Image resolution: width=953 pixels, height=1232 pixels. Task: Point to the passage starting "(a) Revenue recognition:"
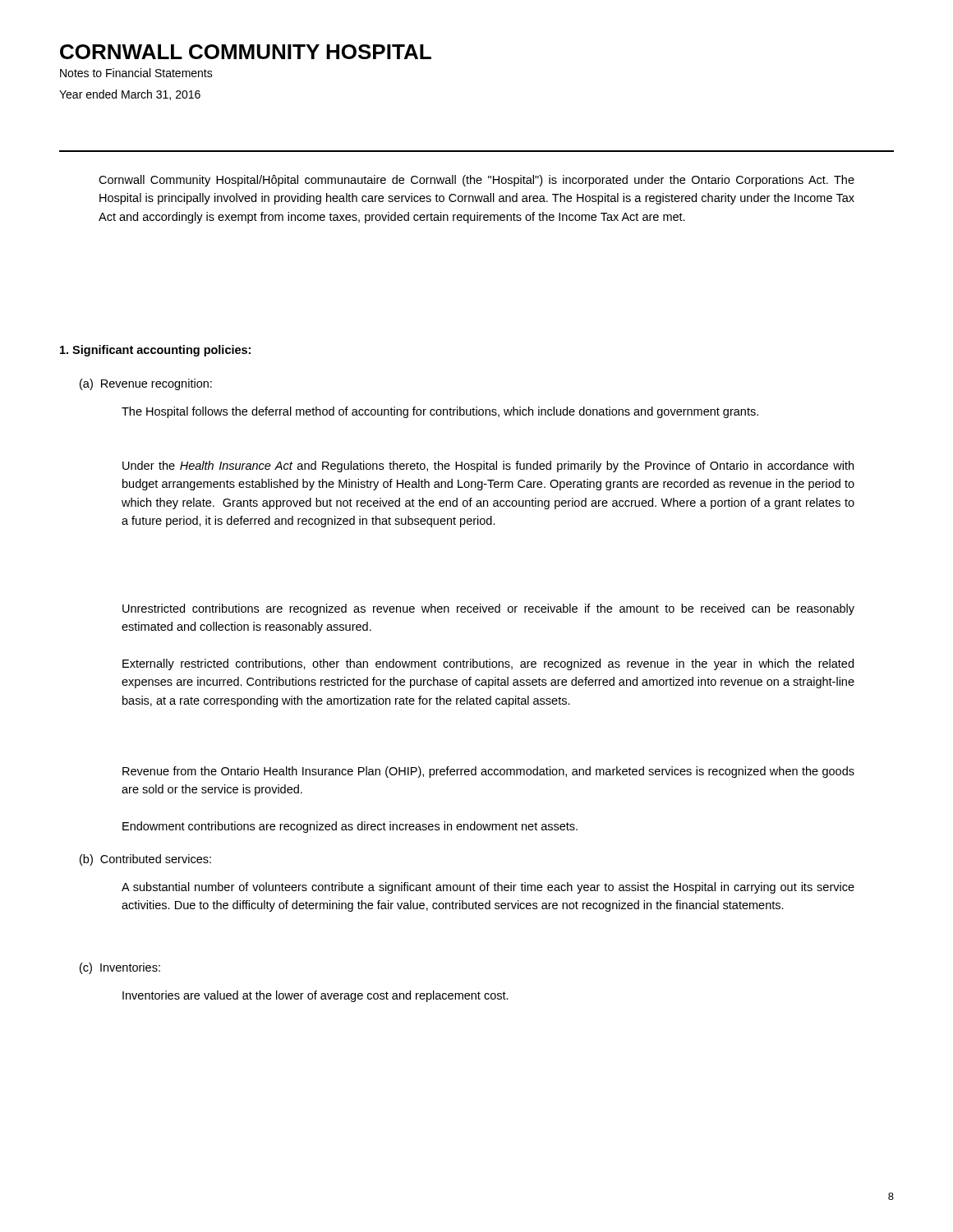146,384
